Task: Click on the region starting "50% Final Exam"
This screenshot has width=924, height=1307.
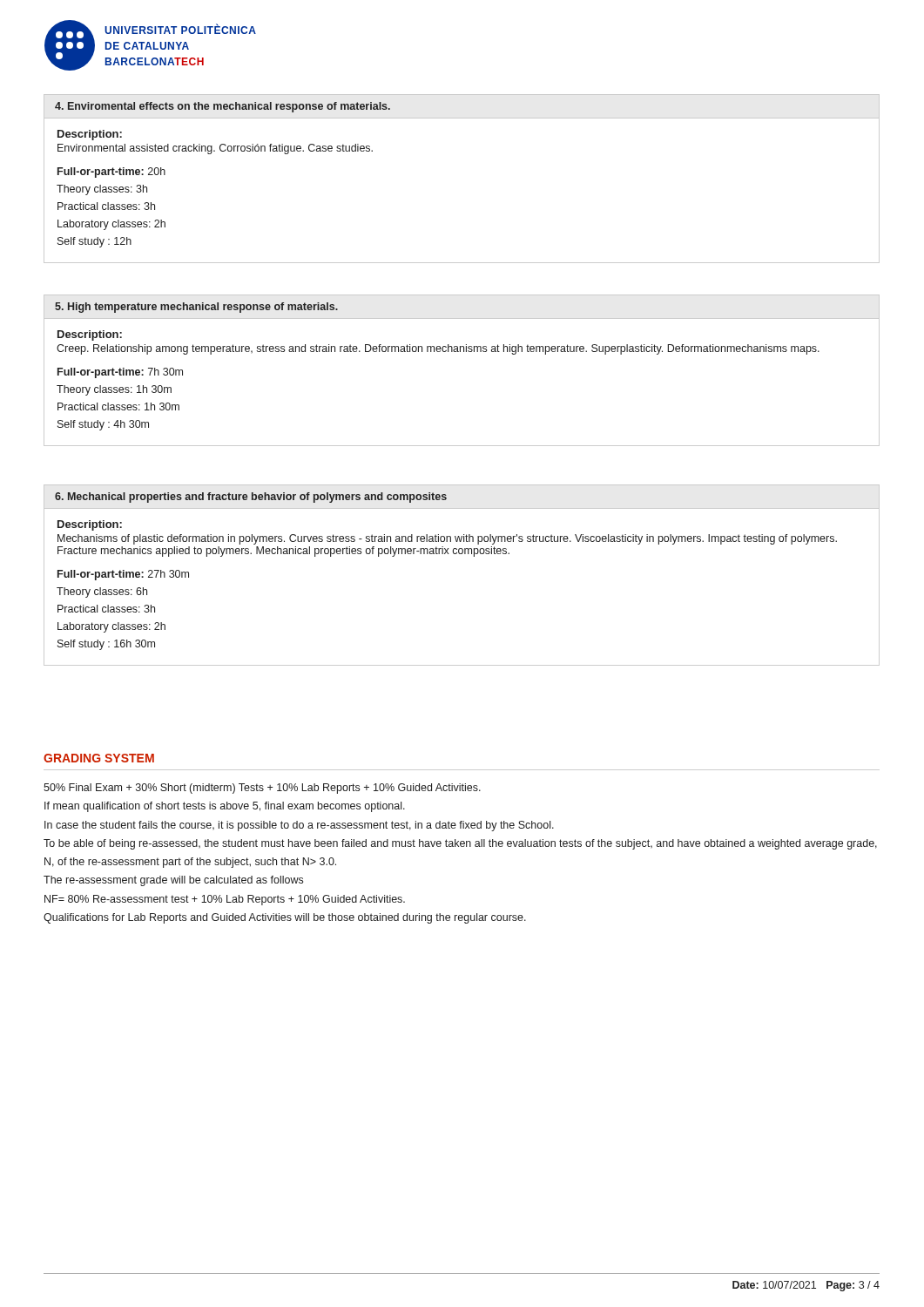Action: point(461,852)
